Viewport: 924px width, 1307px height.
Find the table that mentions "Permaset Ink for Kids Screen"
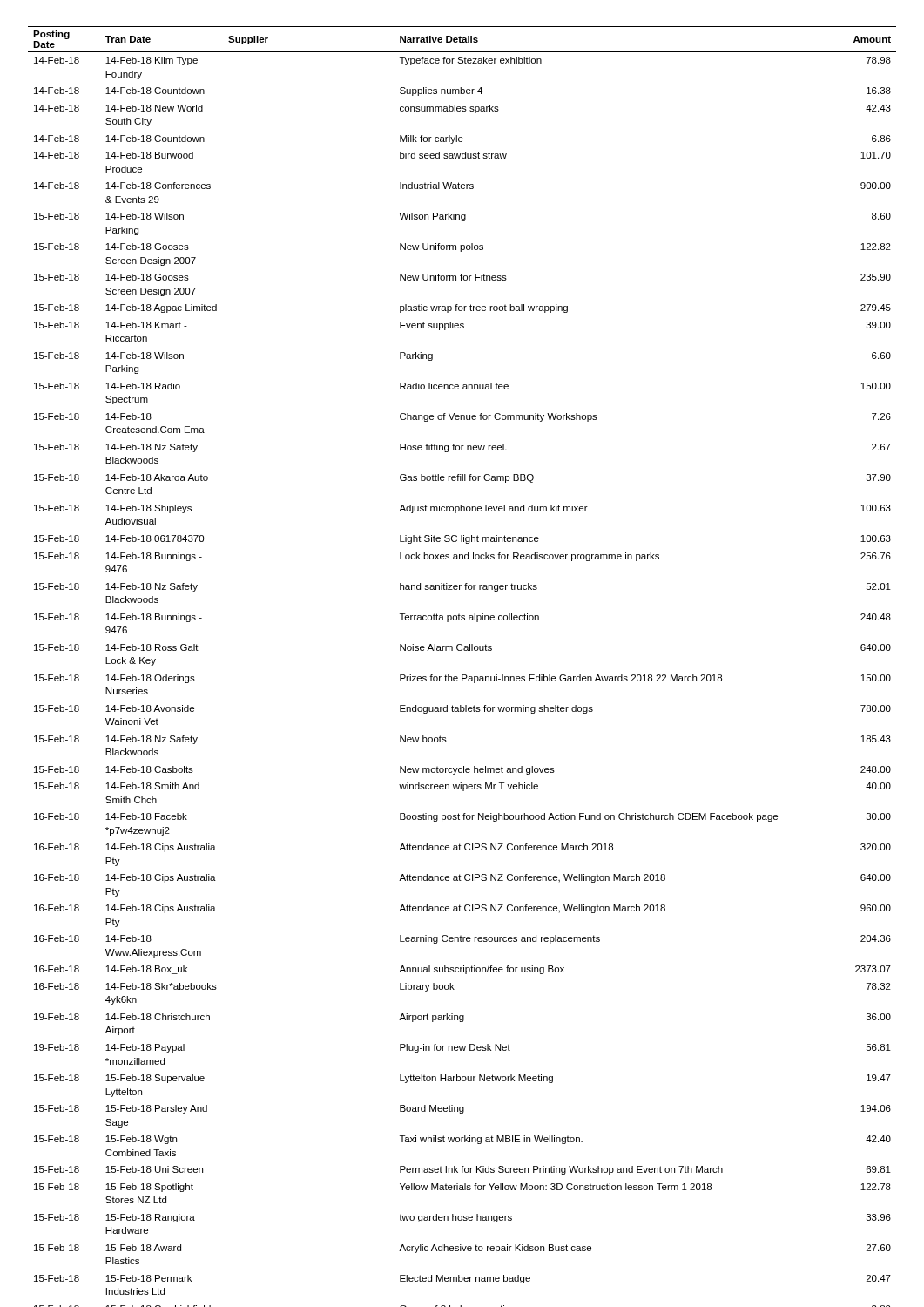(462, 667)
